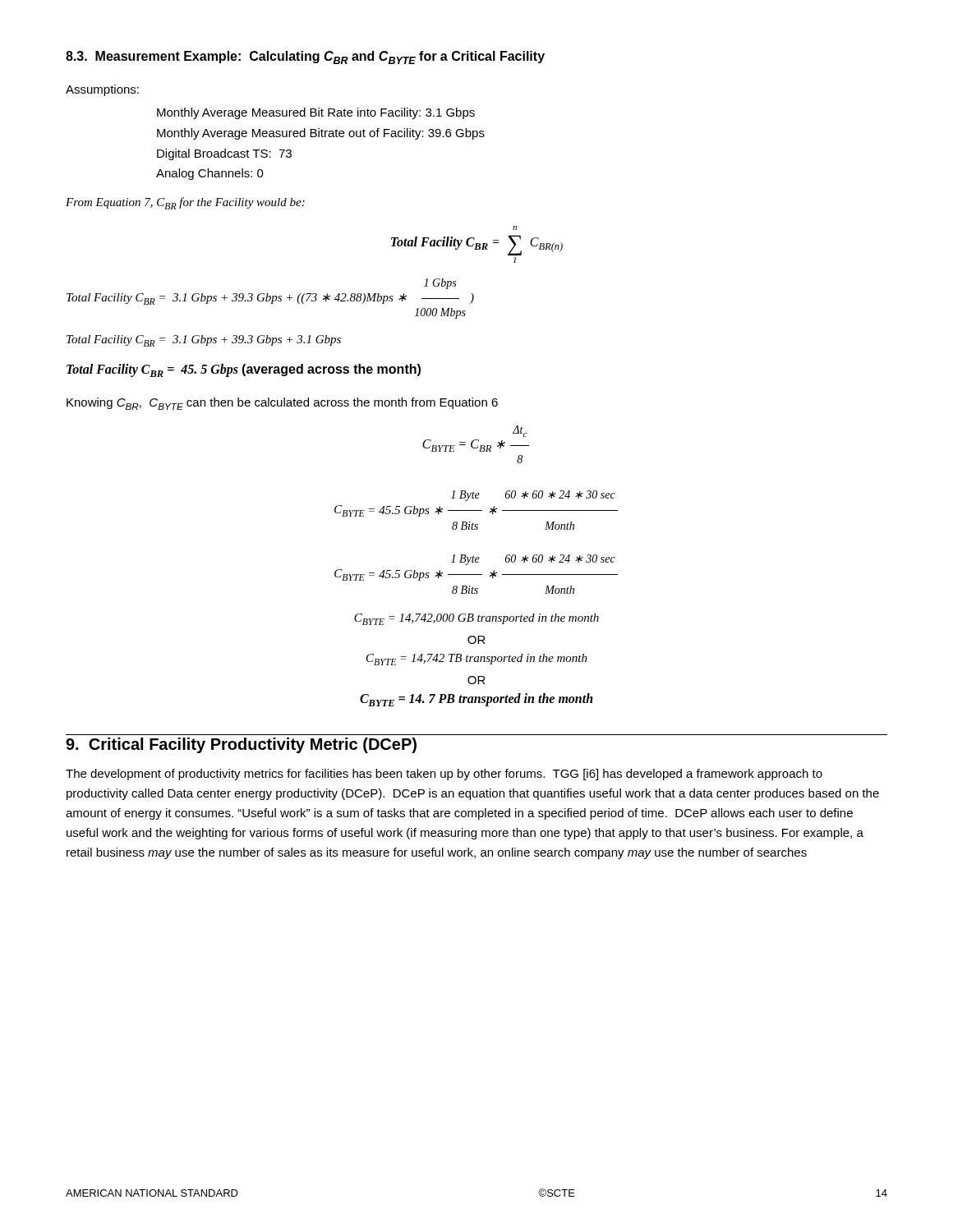Click on the formula with the text "CBYTE = 14. 7 PB transported in"
Image resolution: width=953 pixels, height=1232 pixels.
pyautogui.click(x=476, y=700)
